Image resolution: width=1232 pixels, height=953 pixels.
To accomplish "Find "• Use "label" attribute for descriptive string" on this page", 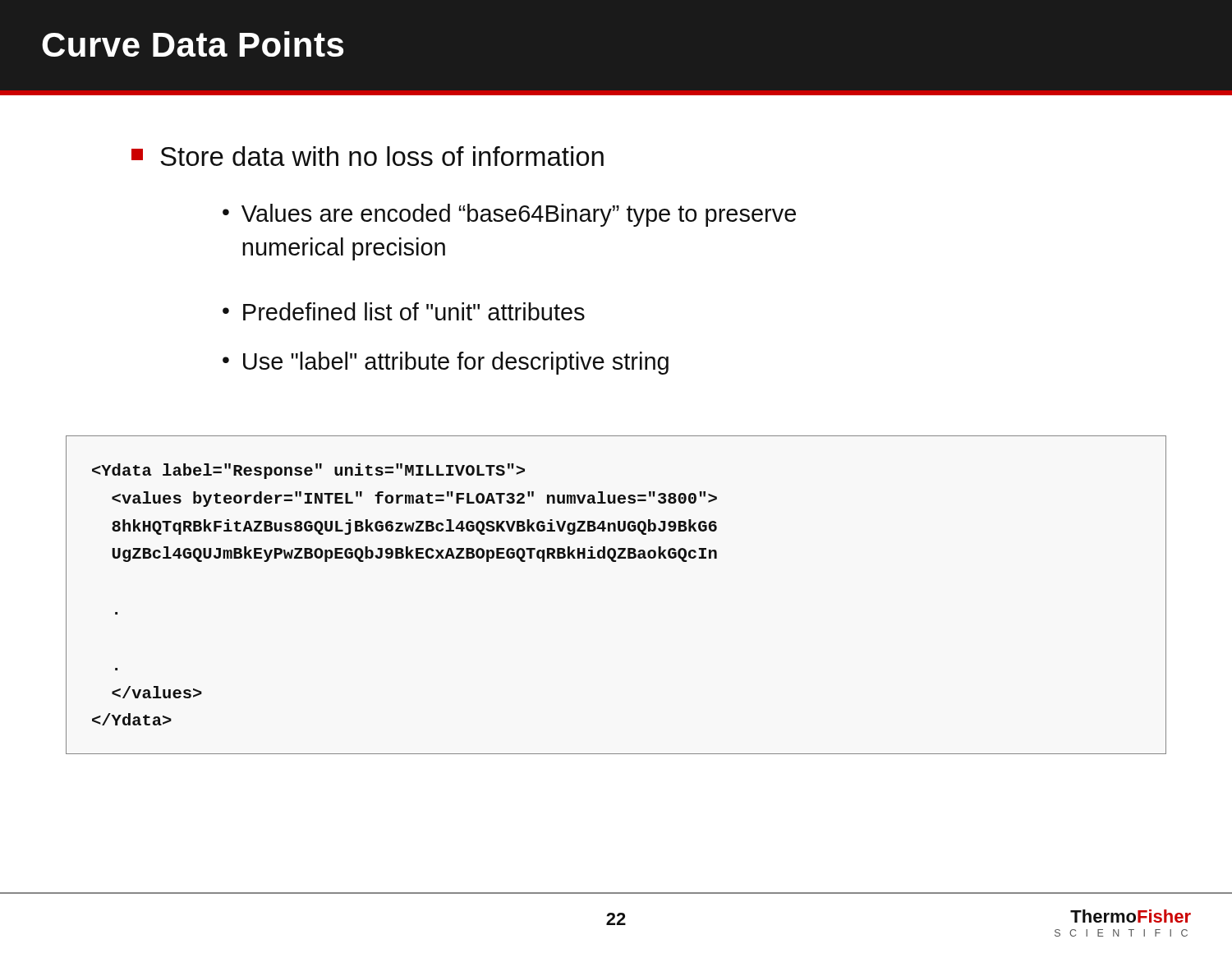I will (446, 362).
